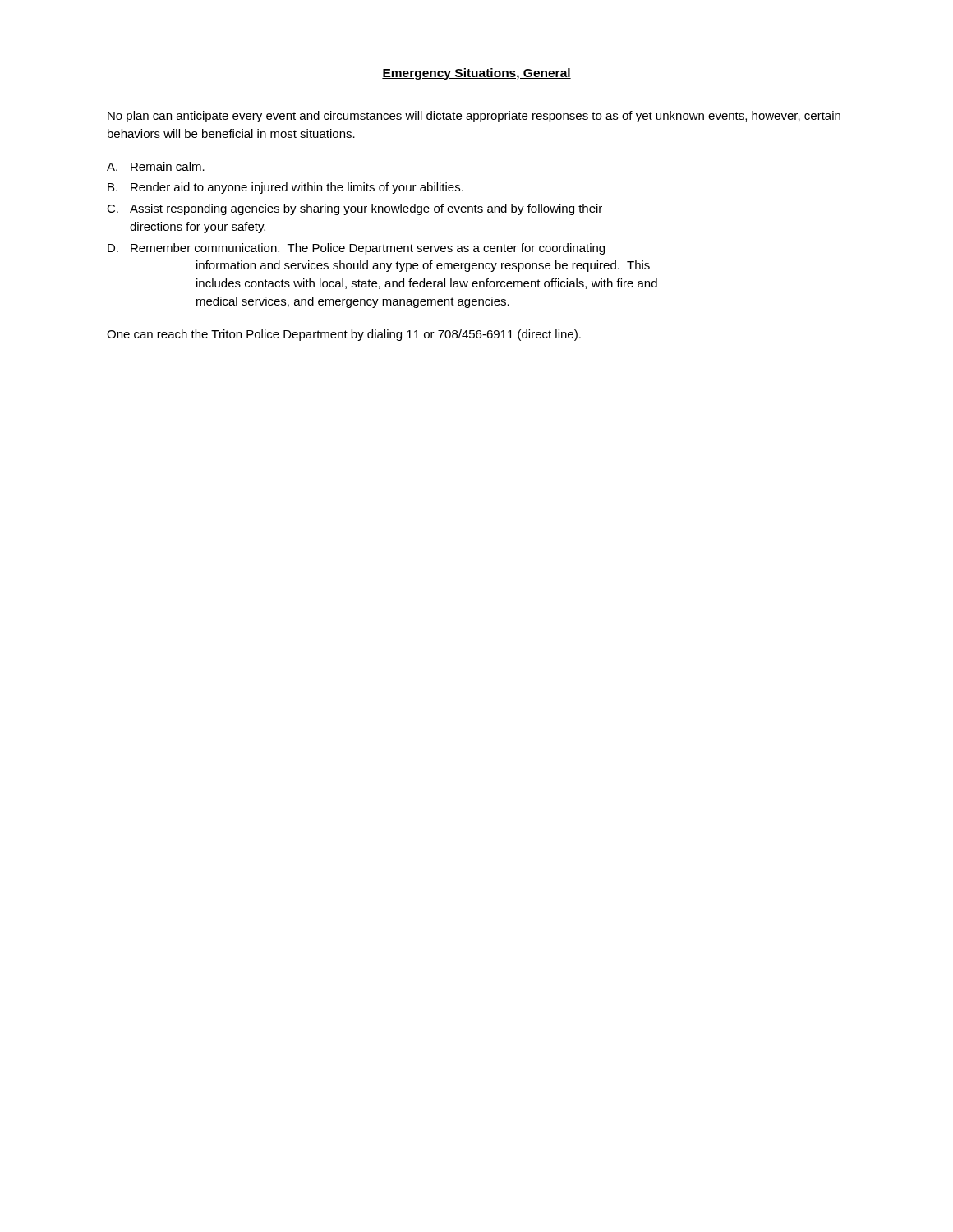Select the title
Image resolution: width=953 pixels, height=1232 pixels.
click(x=476, y=73)
